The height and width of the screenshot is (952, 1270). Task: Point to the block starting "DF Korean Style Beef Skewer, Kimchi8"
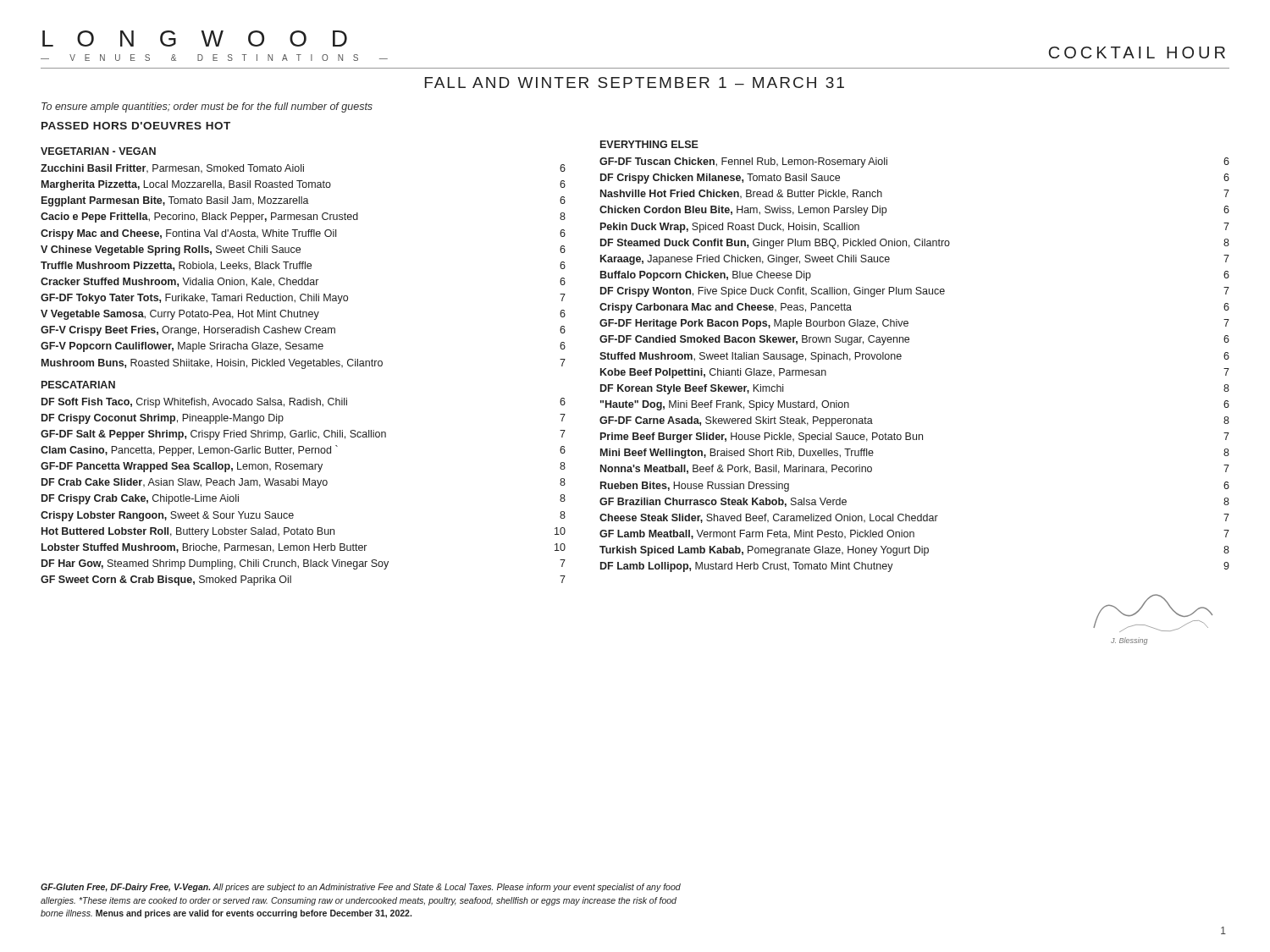tap(696, 389)
